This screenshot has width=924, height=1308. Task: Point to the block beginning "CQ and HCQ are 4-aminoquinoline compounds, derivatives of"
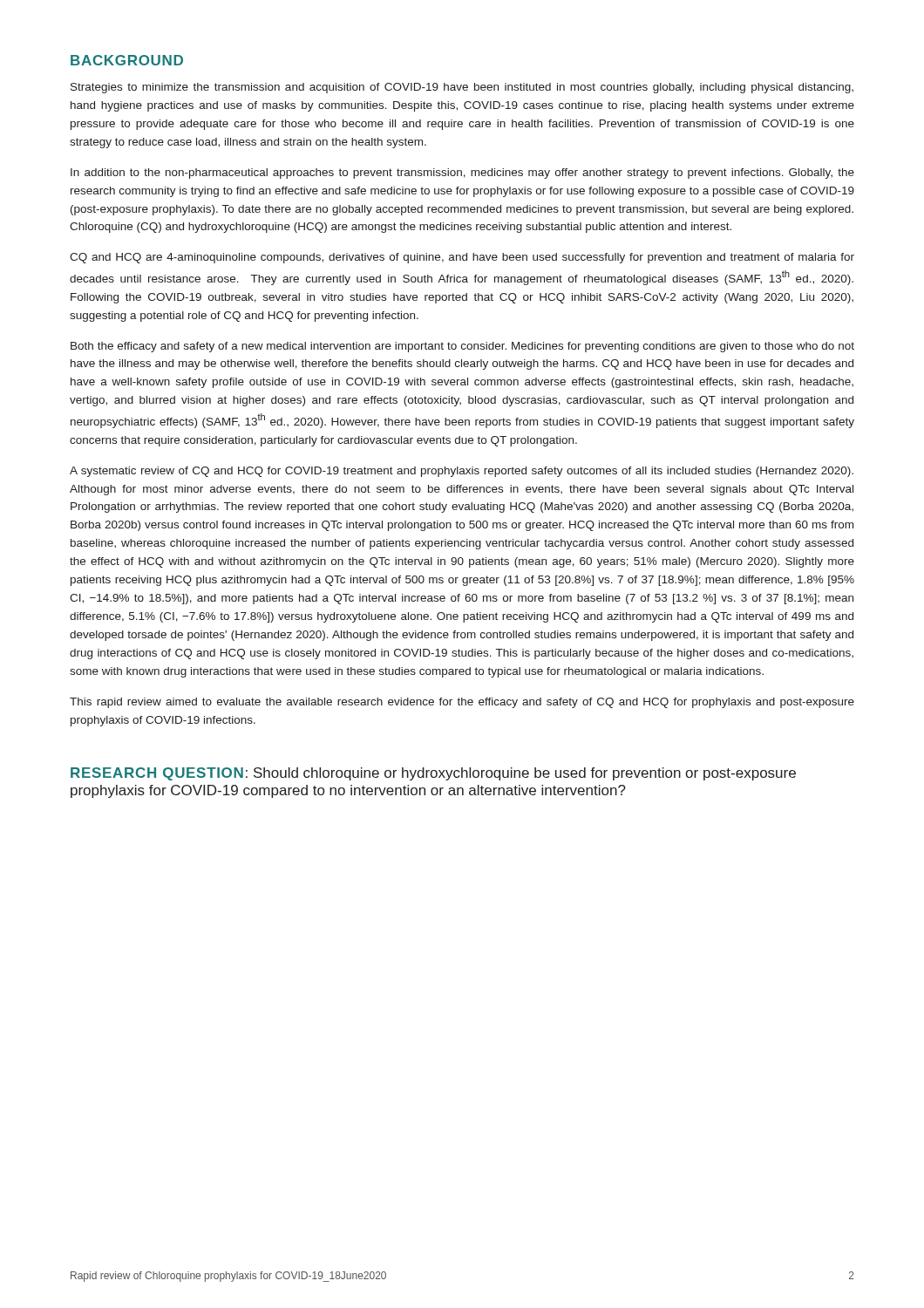[x=462, y=286]
